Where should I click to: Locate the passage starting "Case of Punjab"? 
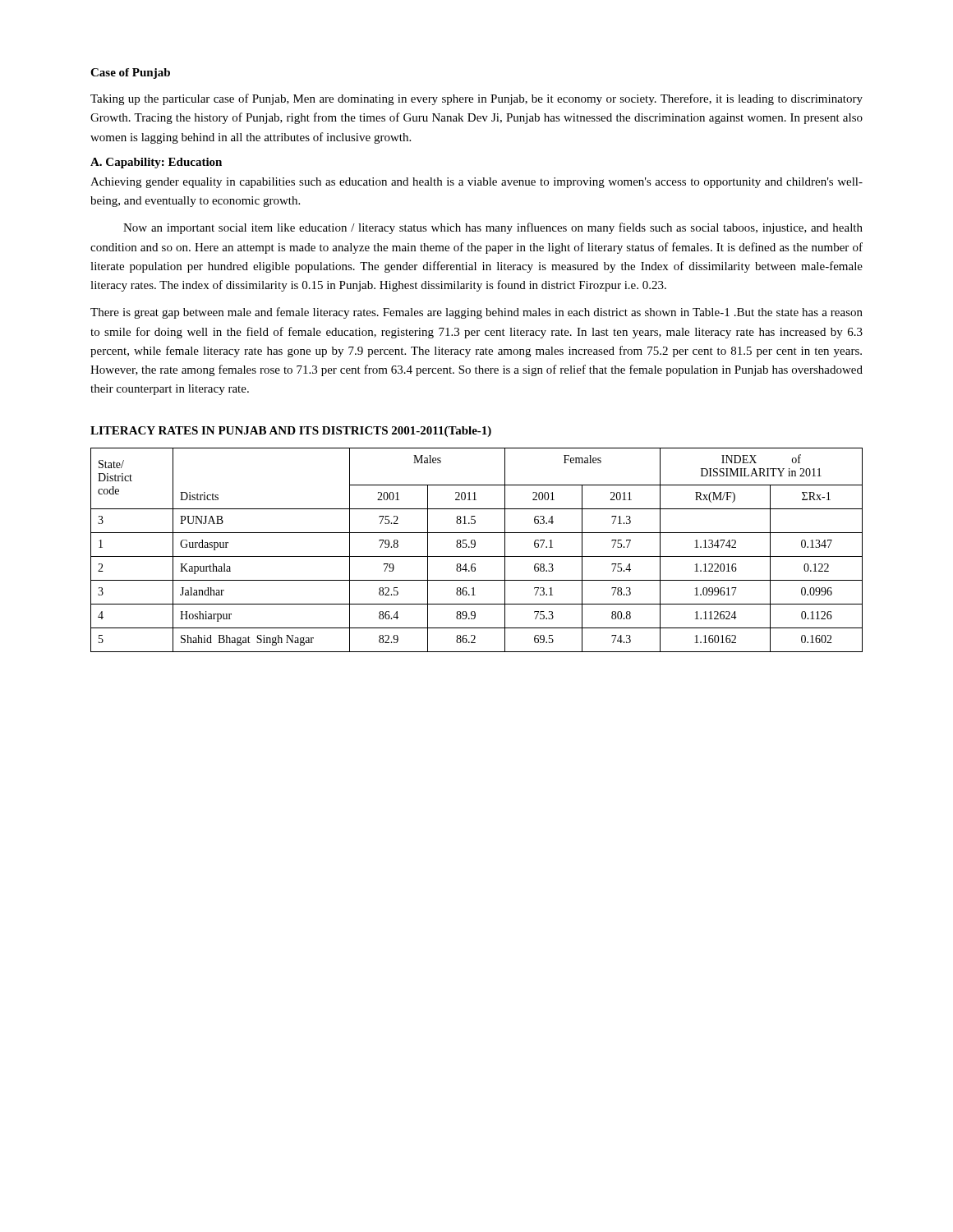[130, 72]
